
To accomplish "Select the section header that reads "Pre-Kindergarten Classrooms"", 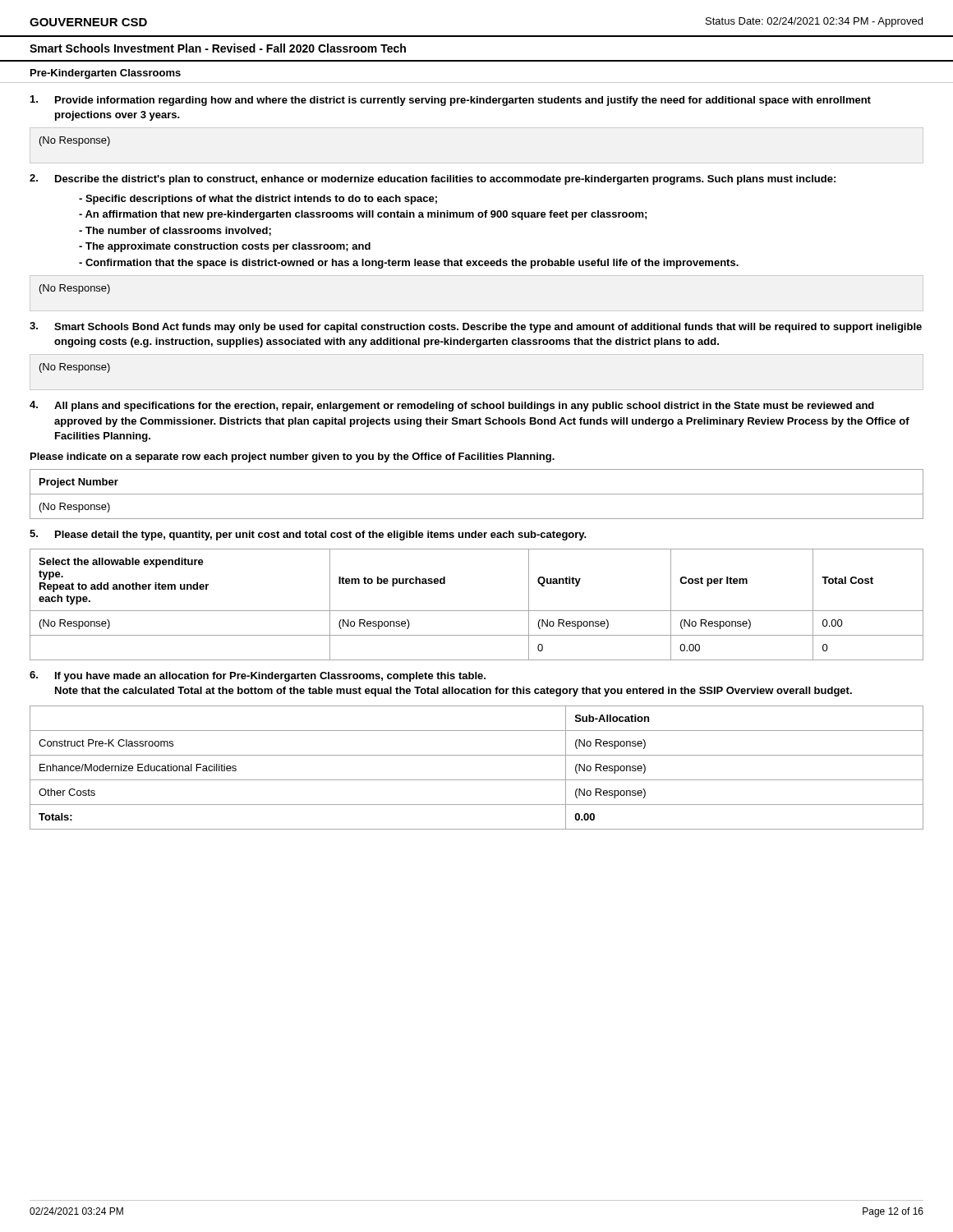I will click(x=105, y=73).
